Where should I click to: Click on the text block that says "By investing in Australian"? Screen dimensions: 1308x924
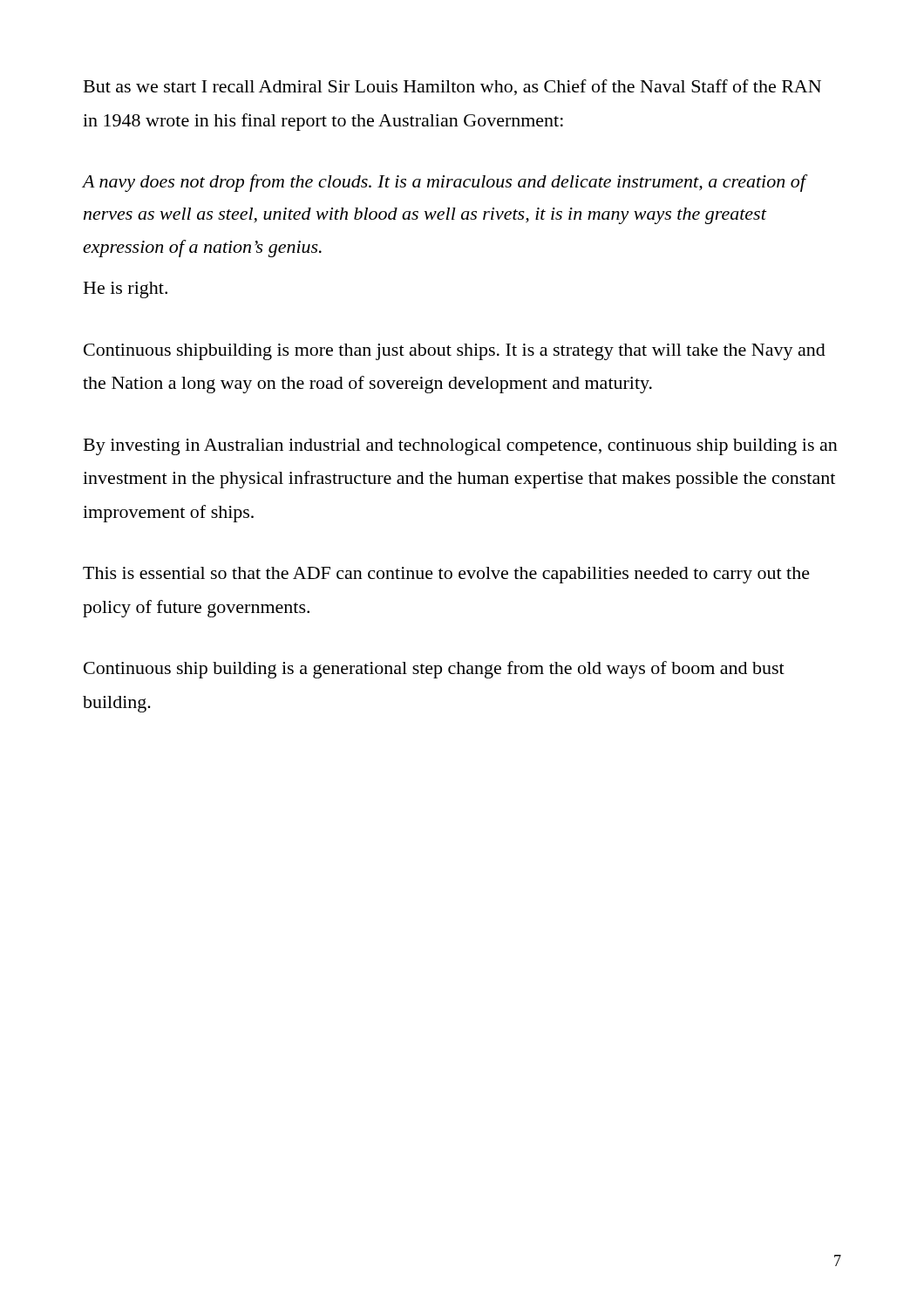click(460, 478)
